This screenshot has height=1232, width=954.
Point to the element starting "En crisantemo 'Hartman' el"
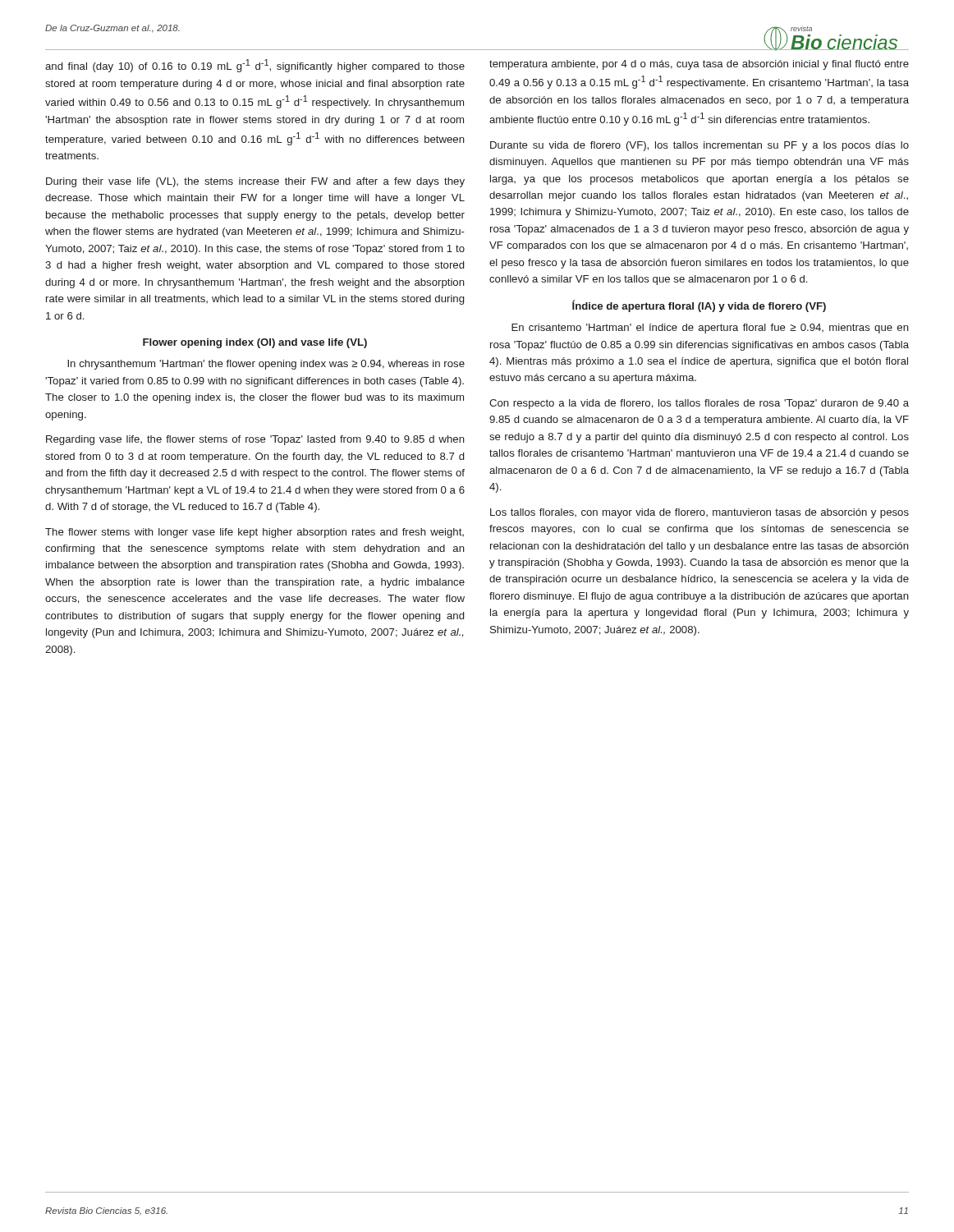(x=699, y=353)
